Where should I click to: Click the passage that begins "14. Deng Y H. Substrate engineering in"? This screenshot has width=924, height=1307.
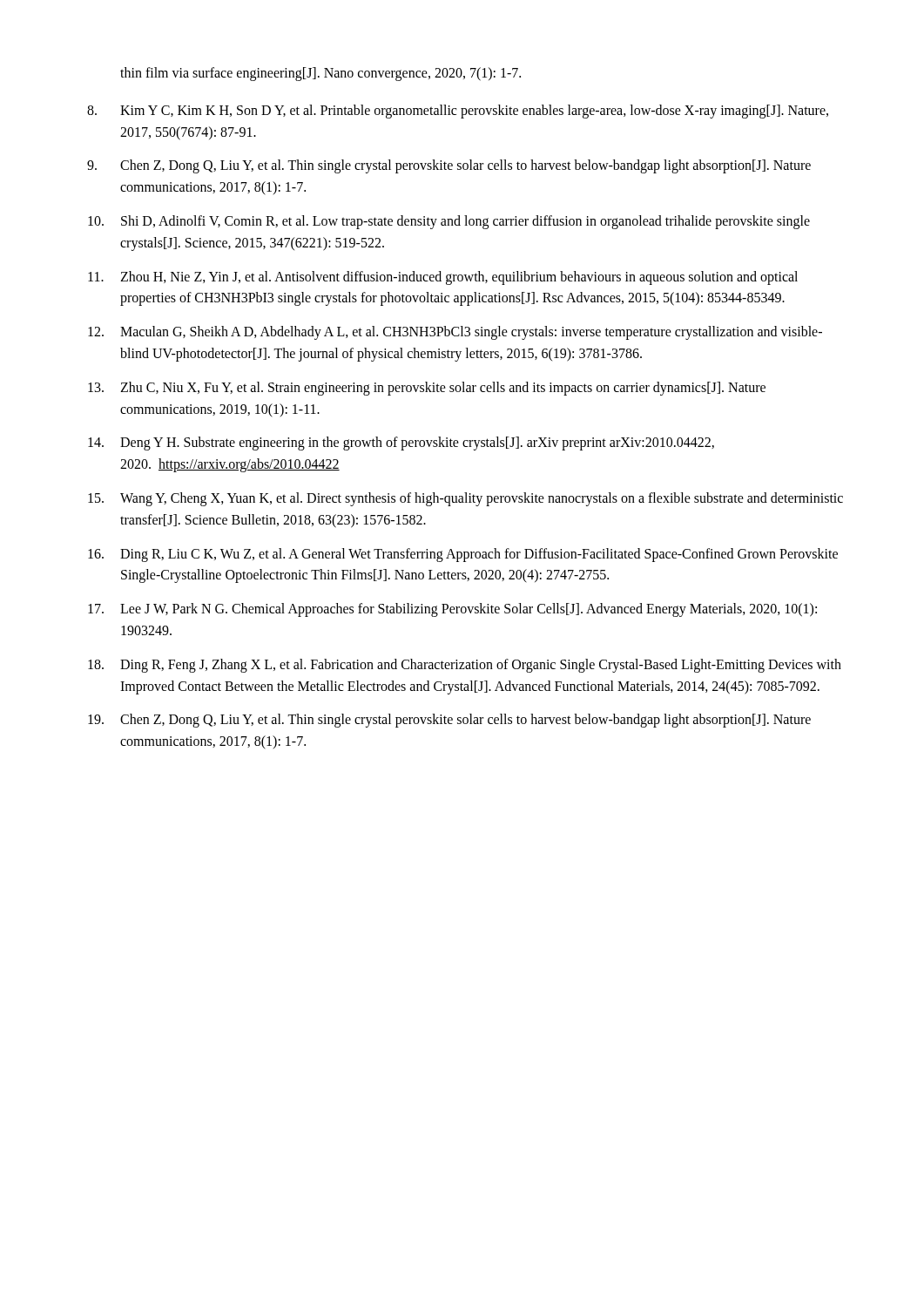[466, 454]
